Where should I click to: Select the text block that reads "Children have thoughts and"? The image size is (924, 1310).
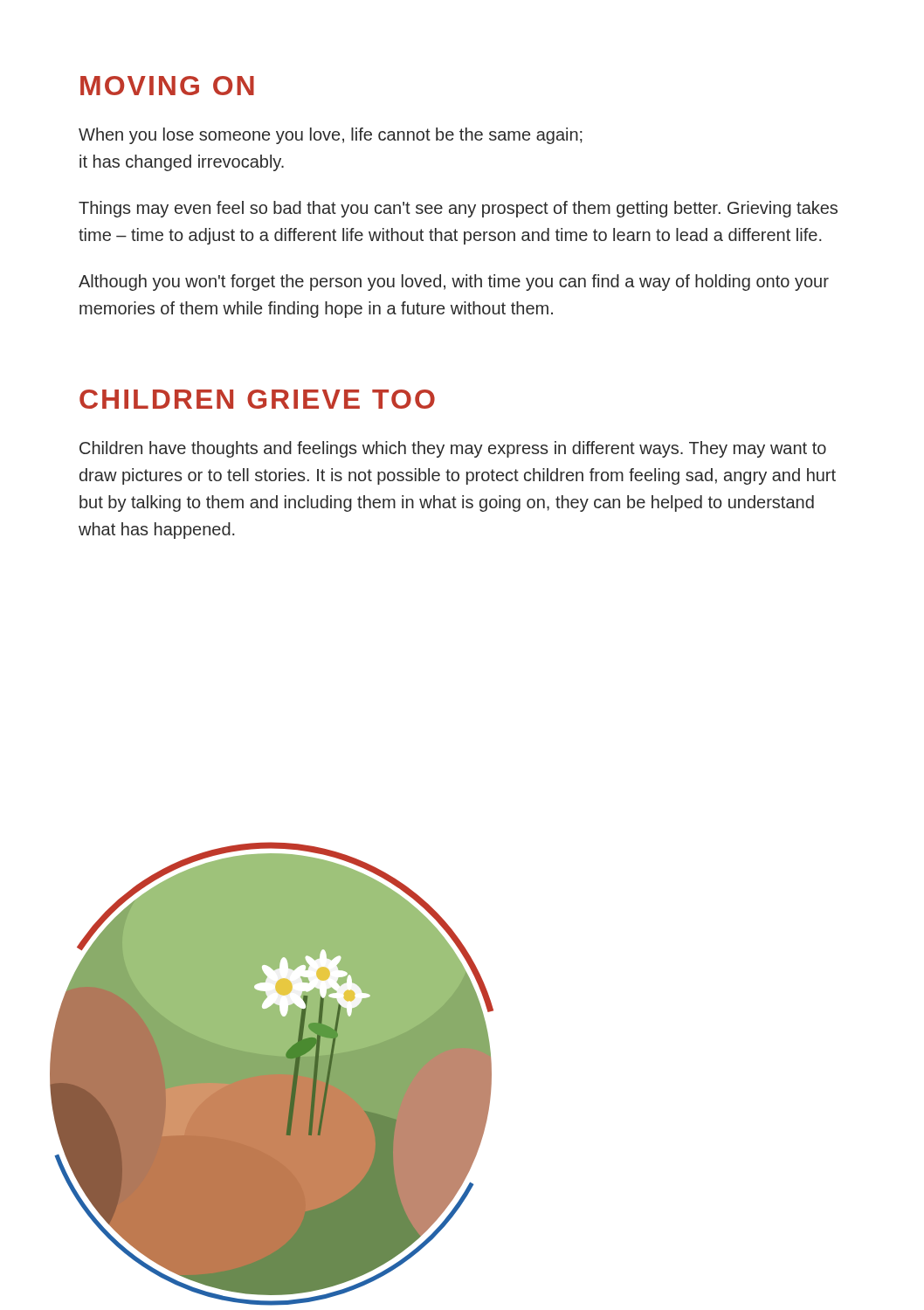tap(457, 489)
